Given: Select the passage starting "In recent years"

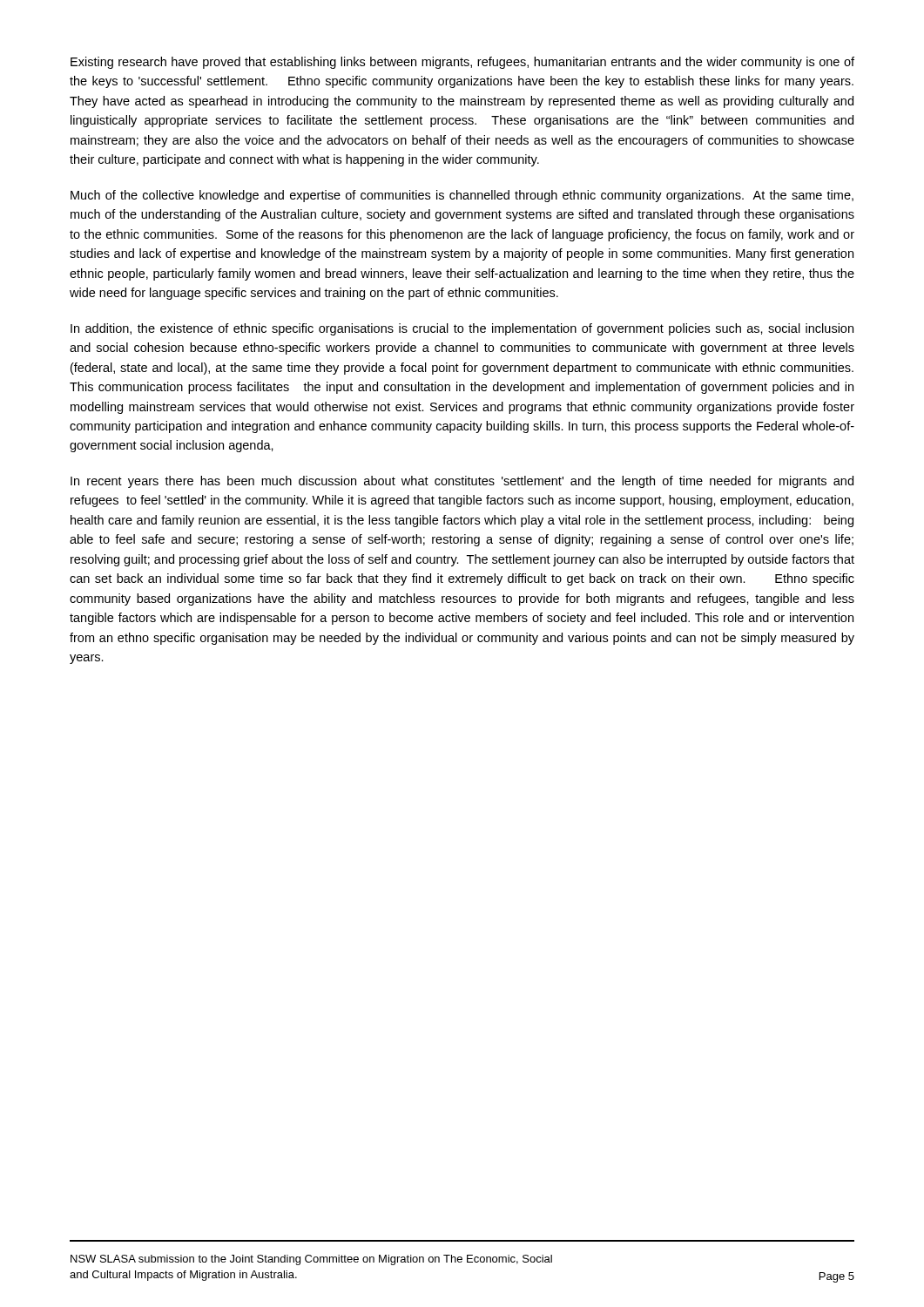Looking at the screenshot, I should [462, 569].
